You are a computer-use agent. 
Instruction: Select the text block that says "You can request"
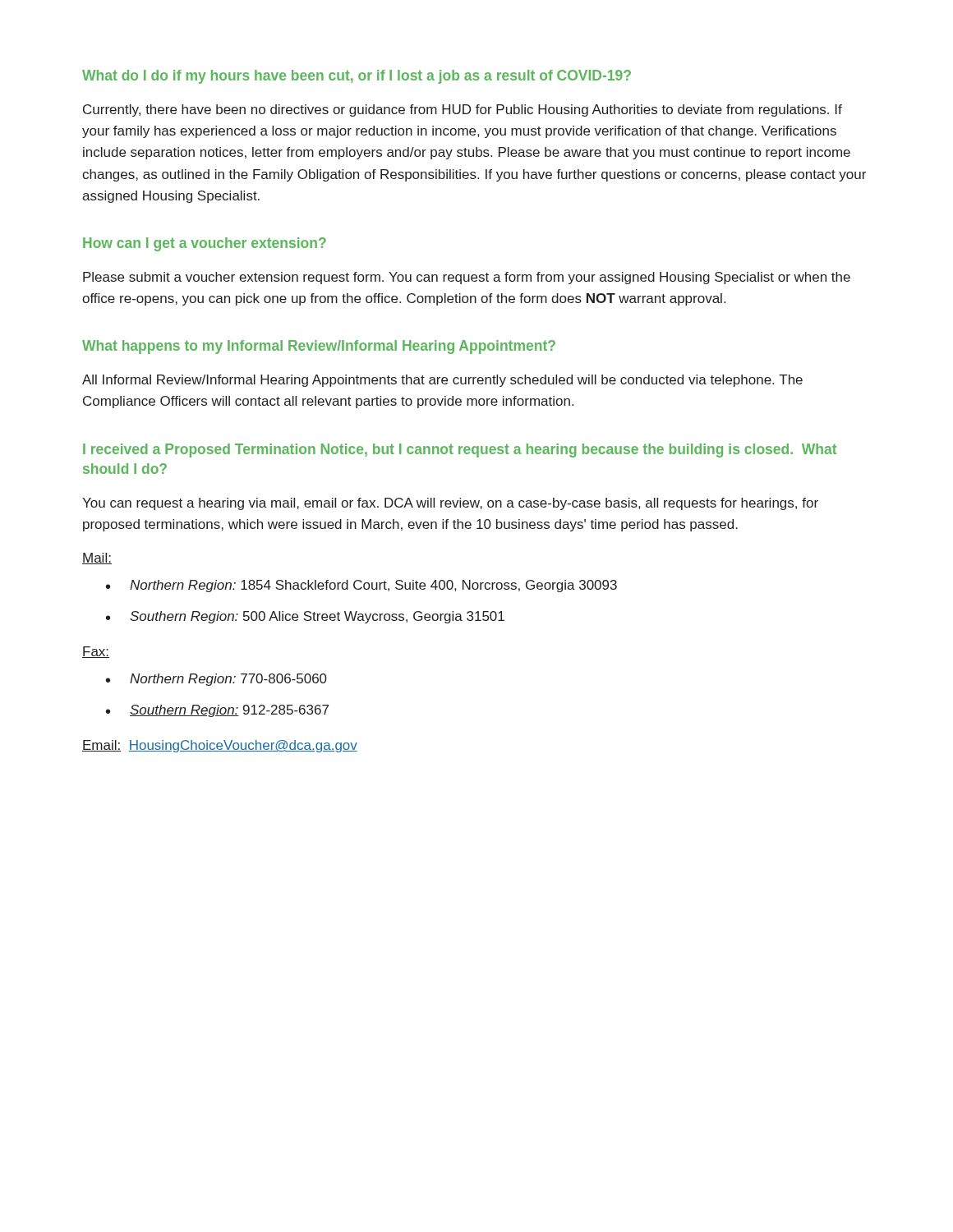tap(476, 514)
